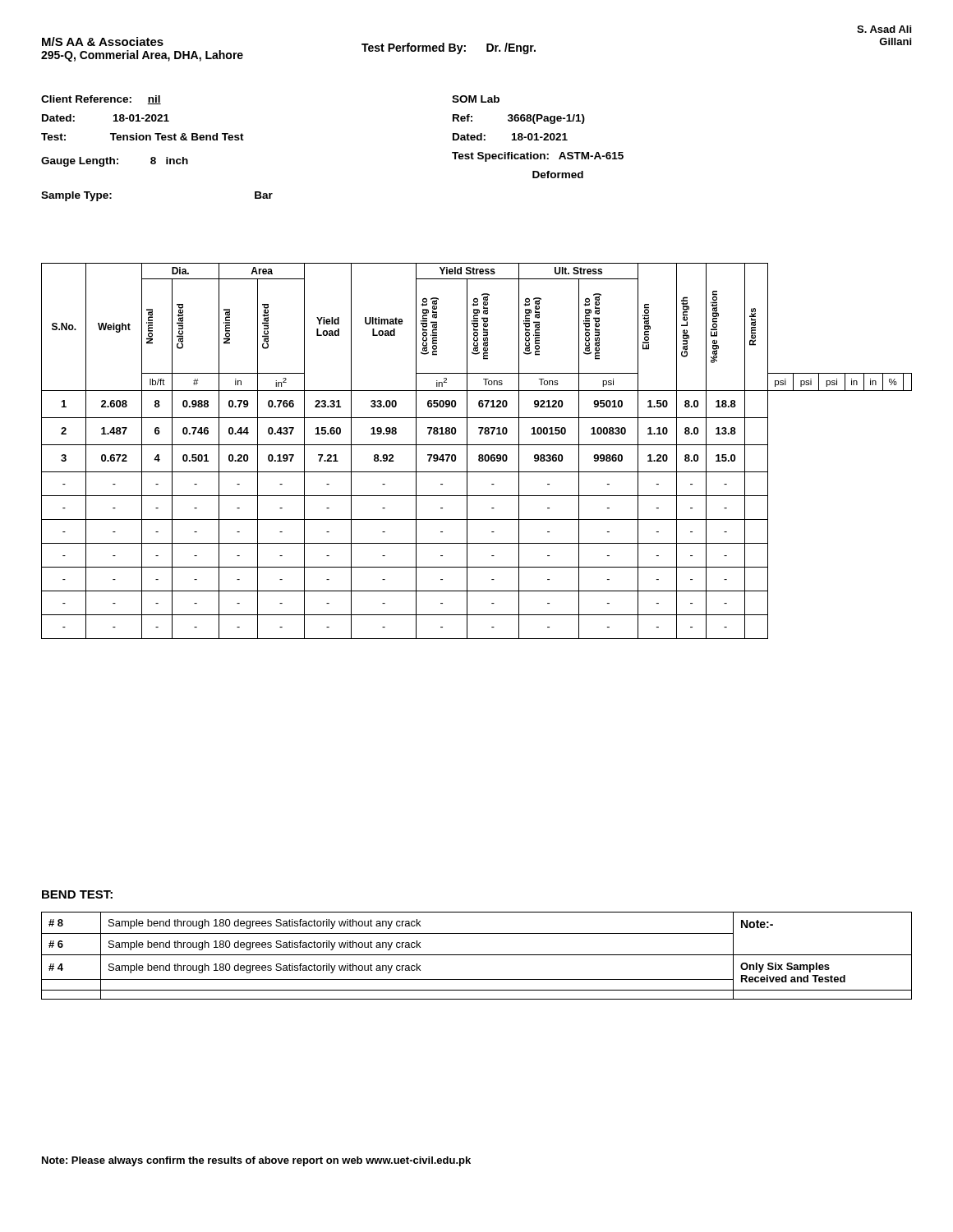Image resolution: width=953 pixels, height=1232 pixels.
Task: Point to the block beginning "M/S AA & Associates 295-Q,"
Action: pos(142,48)
